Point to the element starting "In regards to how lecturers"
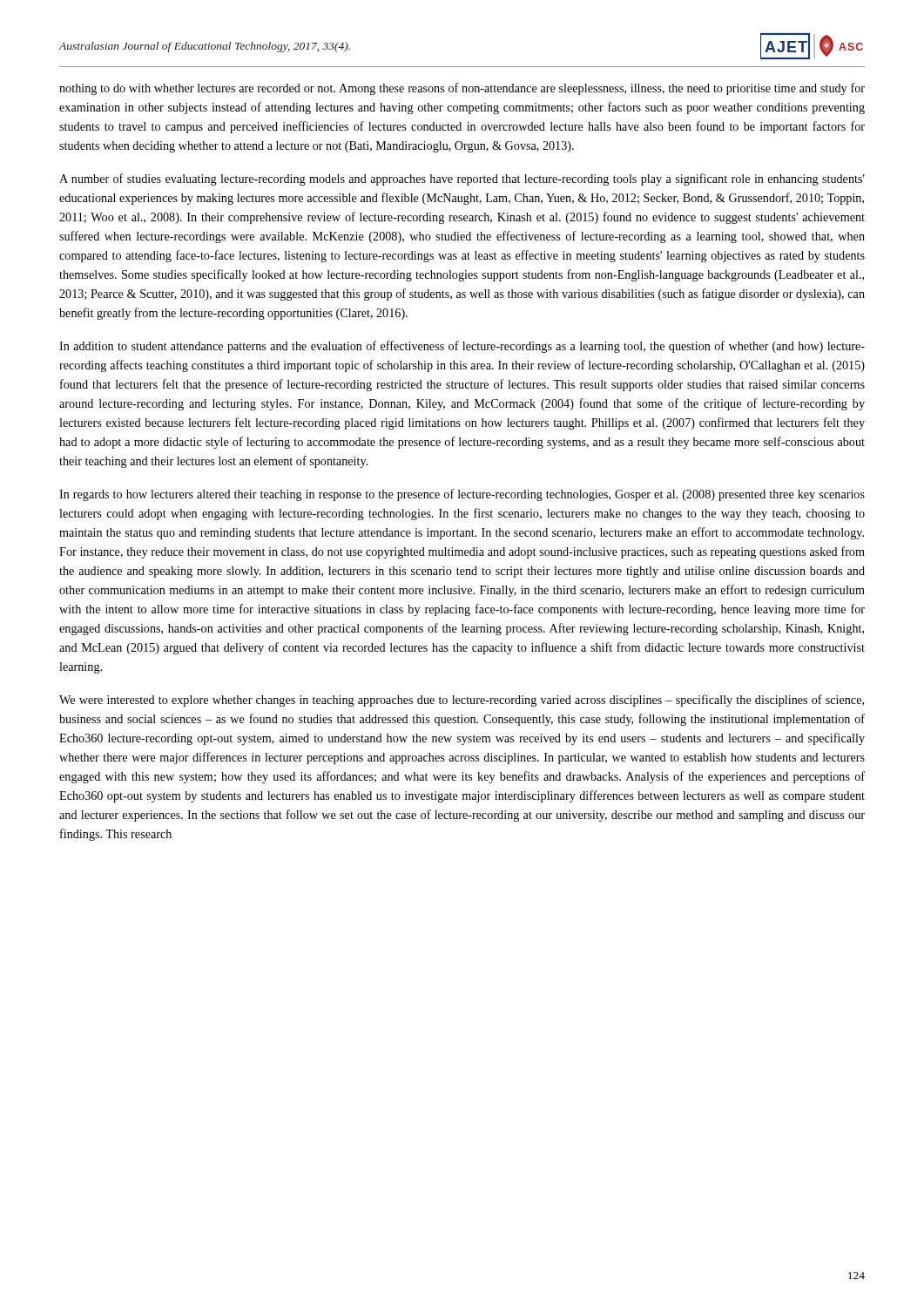The width and height of the screenshot is (924, 1307). 462,580
